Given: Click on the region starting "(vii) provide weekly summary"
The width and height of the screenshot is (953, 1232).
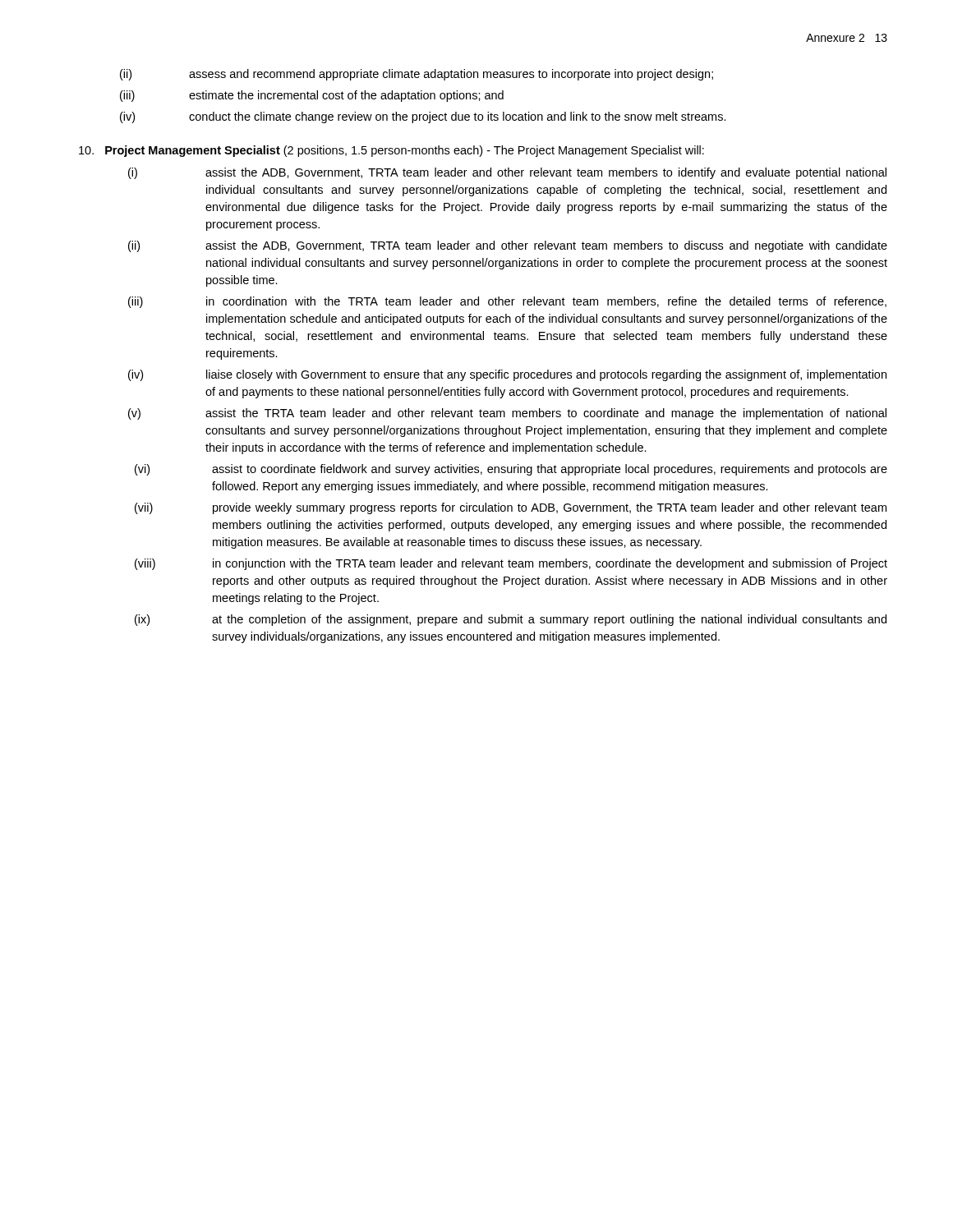Looking at the screenshot, I should point(483,526).
